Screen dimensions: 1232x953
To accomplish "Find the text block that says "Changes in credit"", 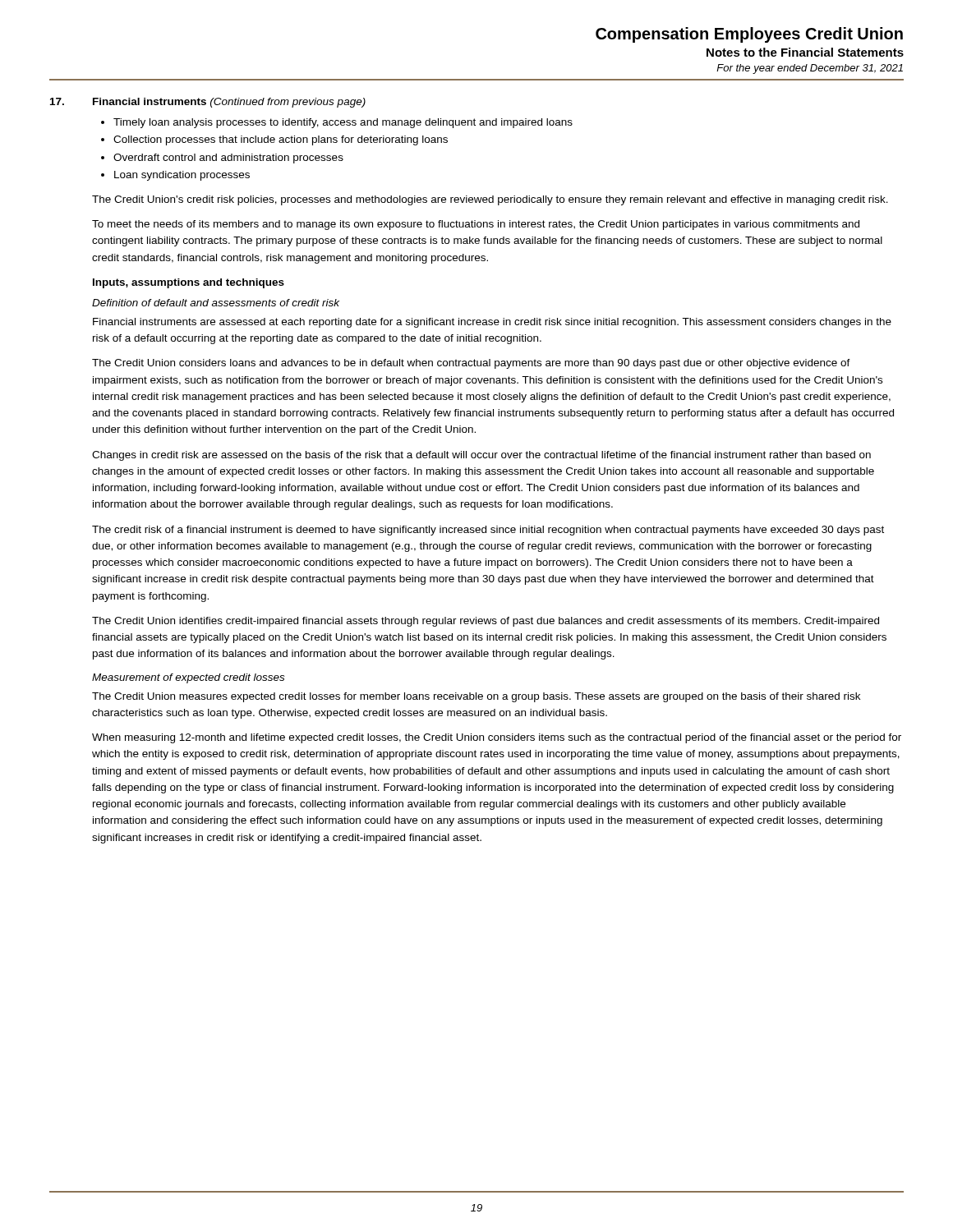I will [483, 479].
